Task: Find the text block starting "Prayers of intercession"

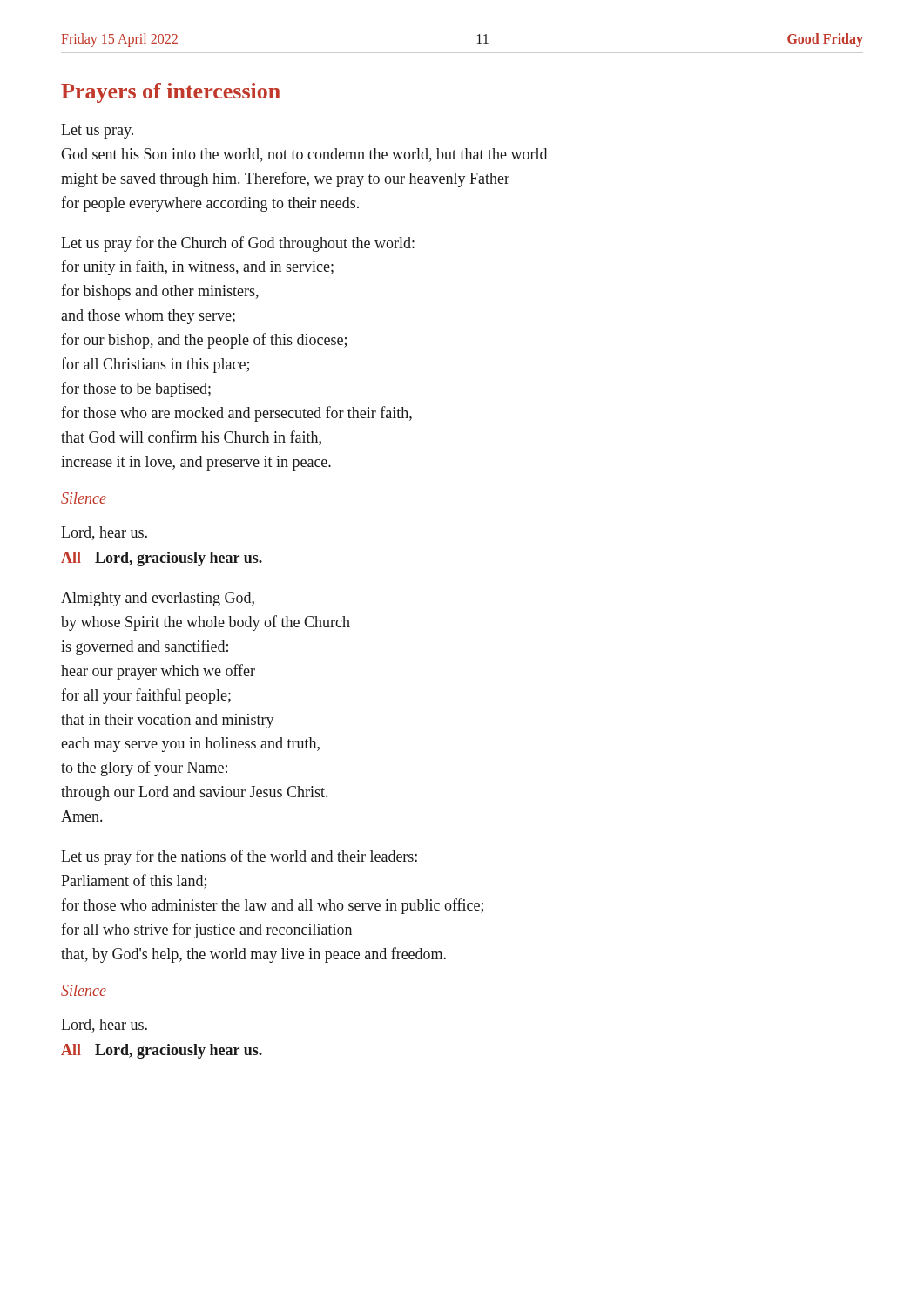Action: 171,91
